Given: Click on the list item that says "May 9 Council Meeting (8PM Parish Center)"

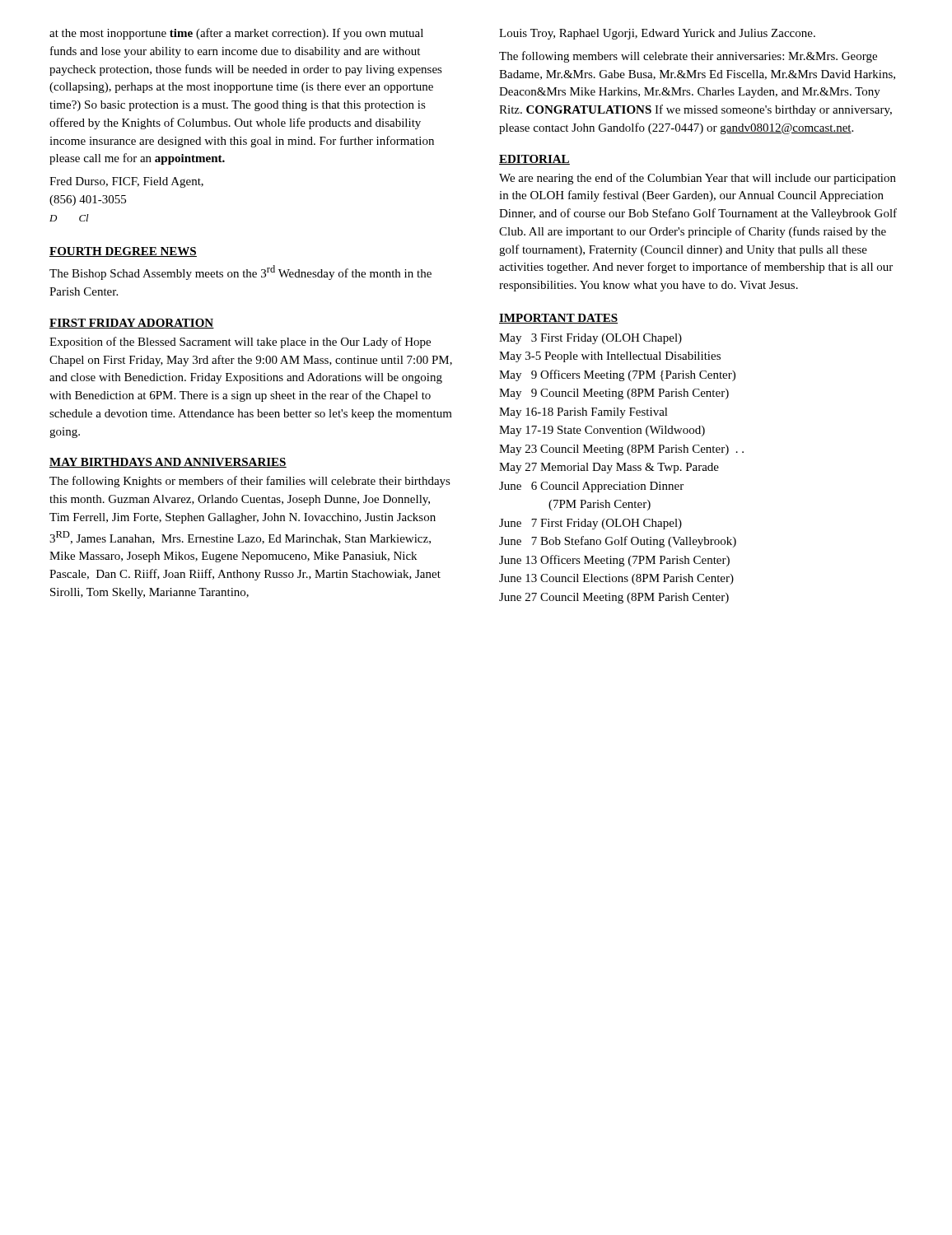Looking at the screenshot, I should [x=614, y=393].
